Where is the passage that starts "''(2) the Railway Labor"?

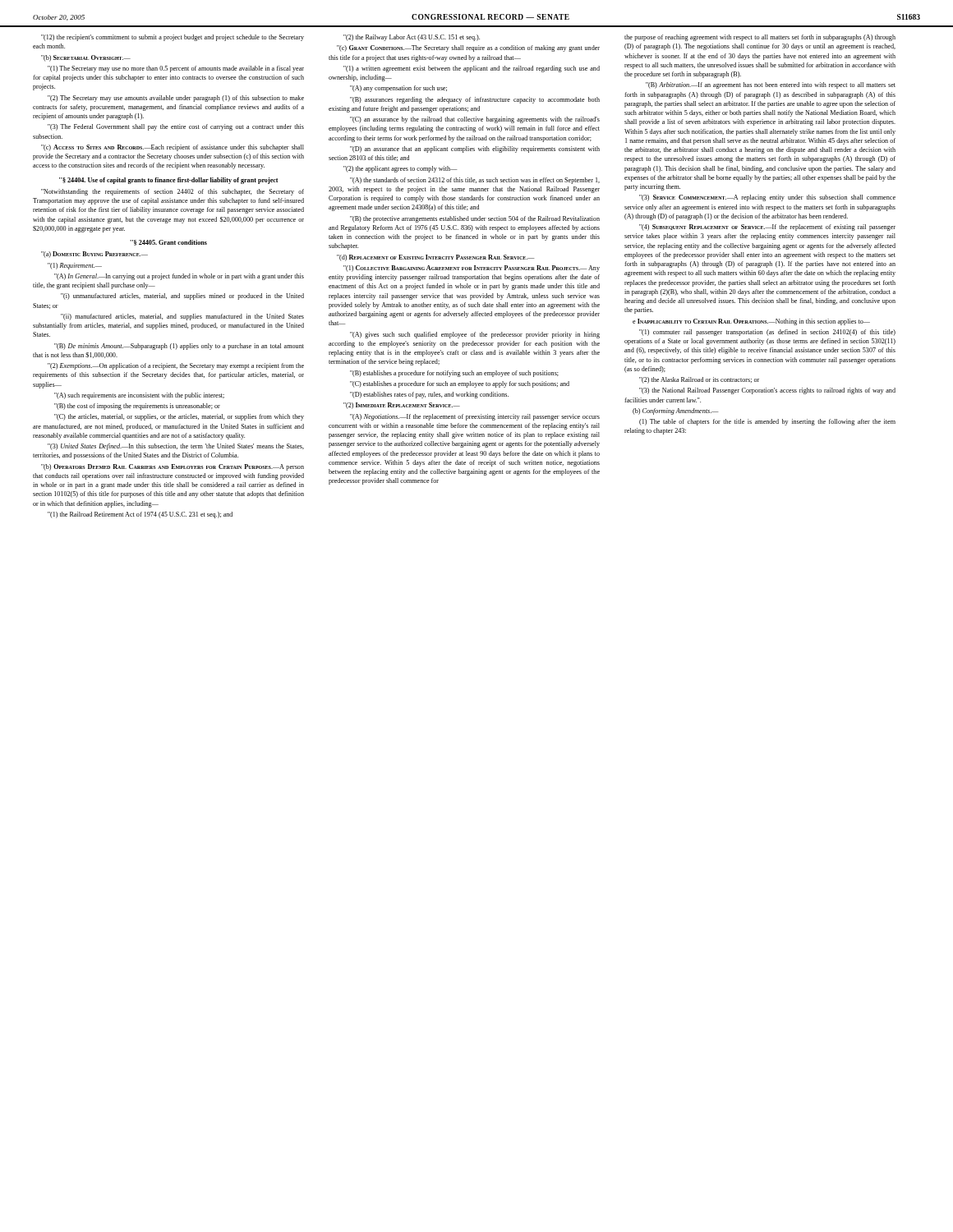[464, 259]
